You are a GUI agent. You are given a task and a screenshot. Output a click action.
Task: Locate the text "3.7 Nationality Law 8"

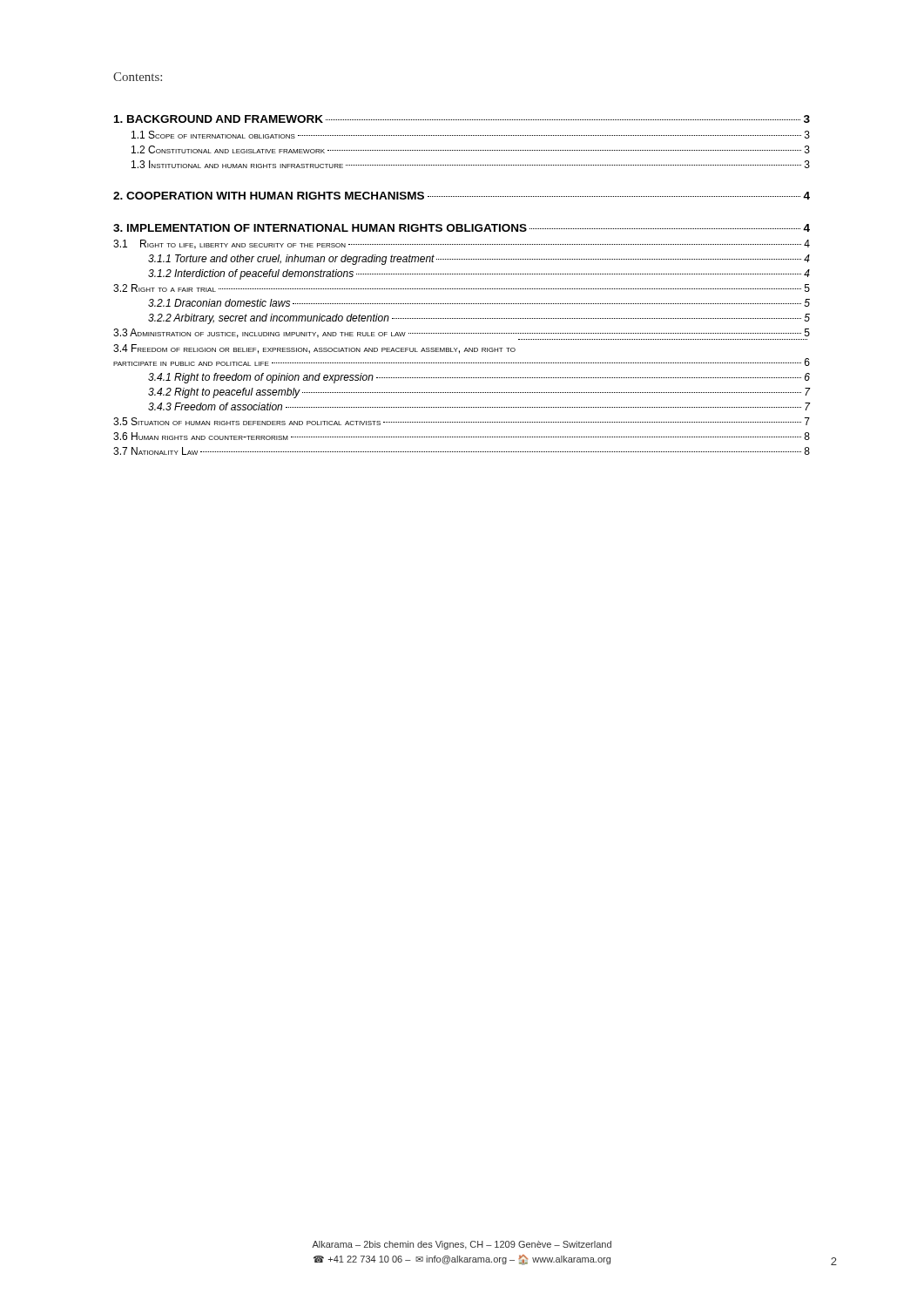click(462, 451)
